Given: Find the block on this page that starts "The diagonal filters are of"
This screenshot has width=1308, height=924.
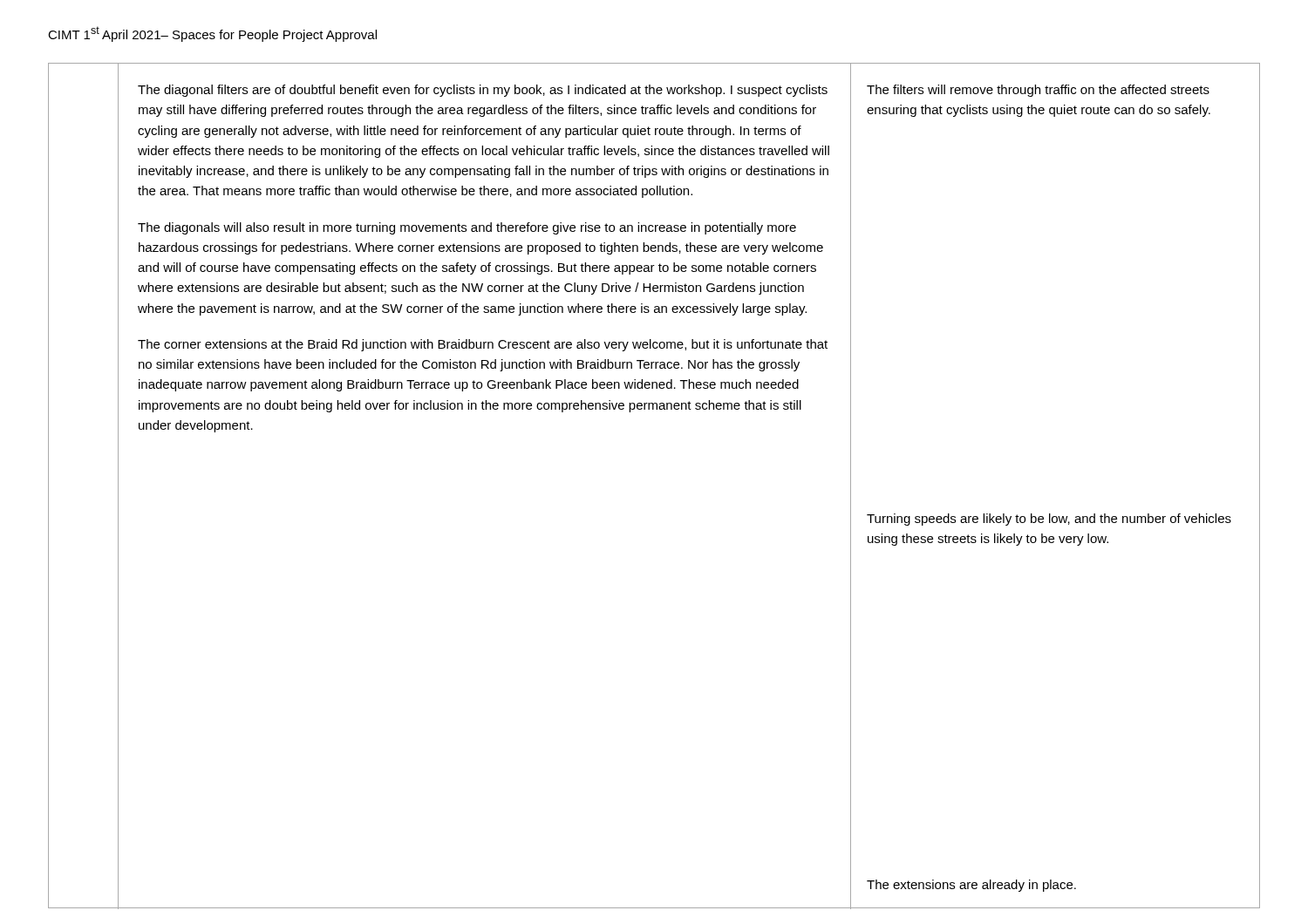Looking at the screenshot, I should [484, 140].
